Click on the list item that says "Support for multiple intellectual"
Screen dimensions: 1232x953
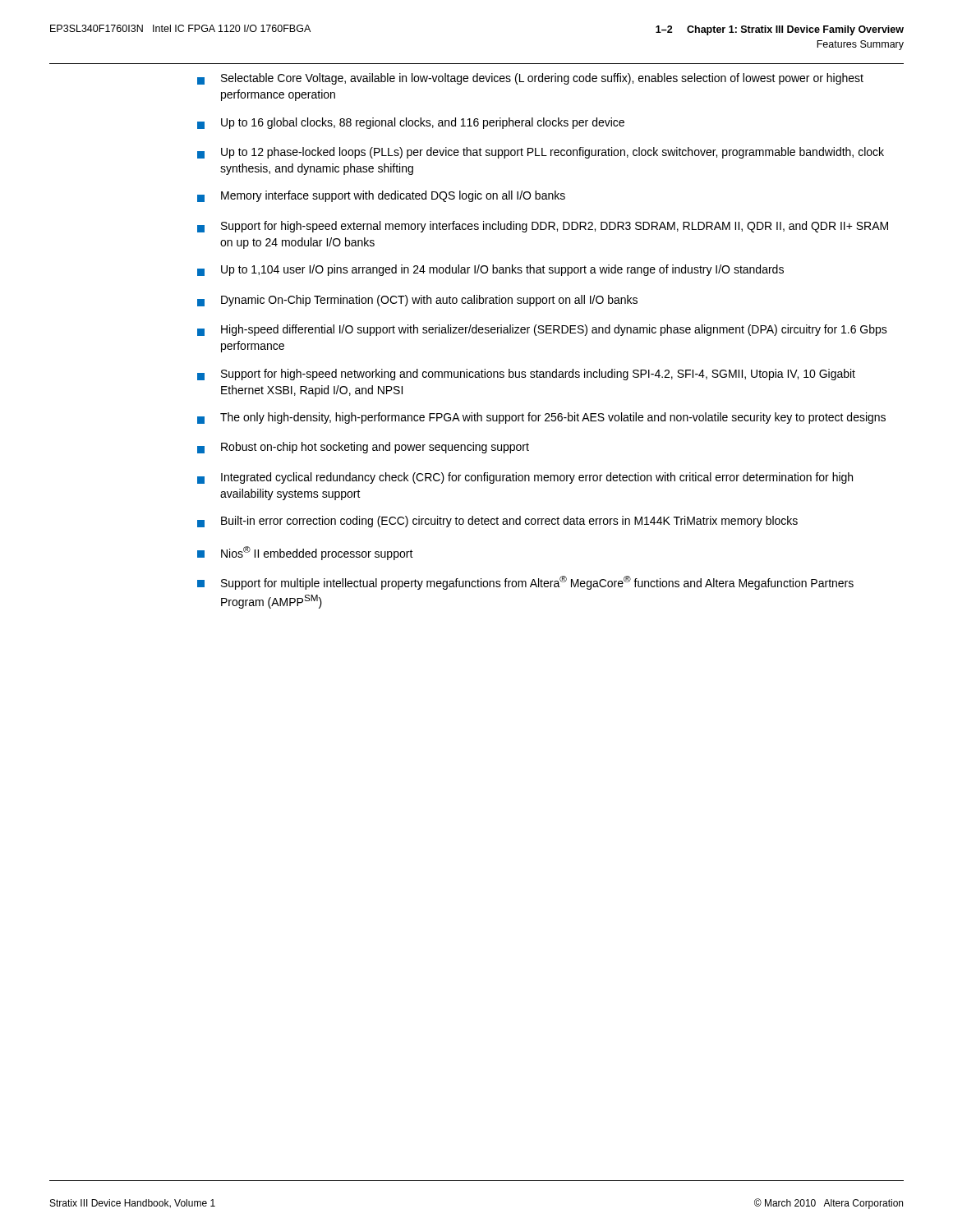tap(546, 591)
